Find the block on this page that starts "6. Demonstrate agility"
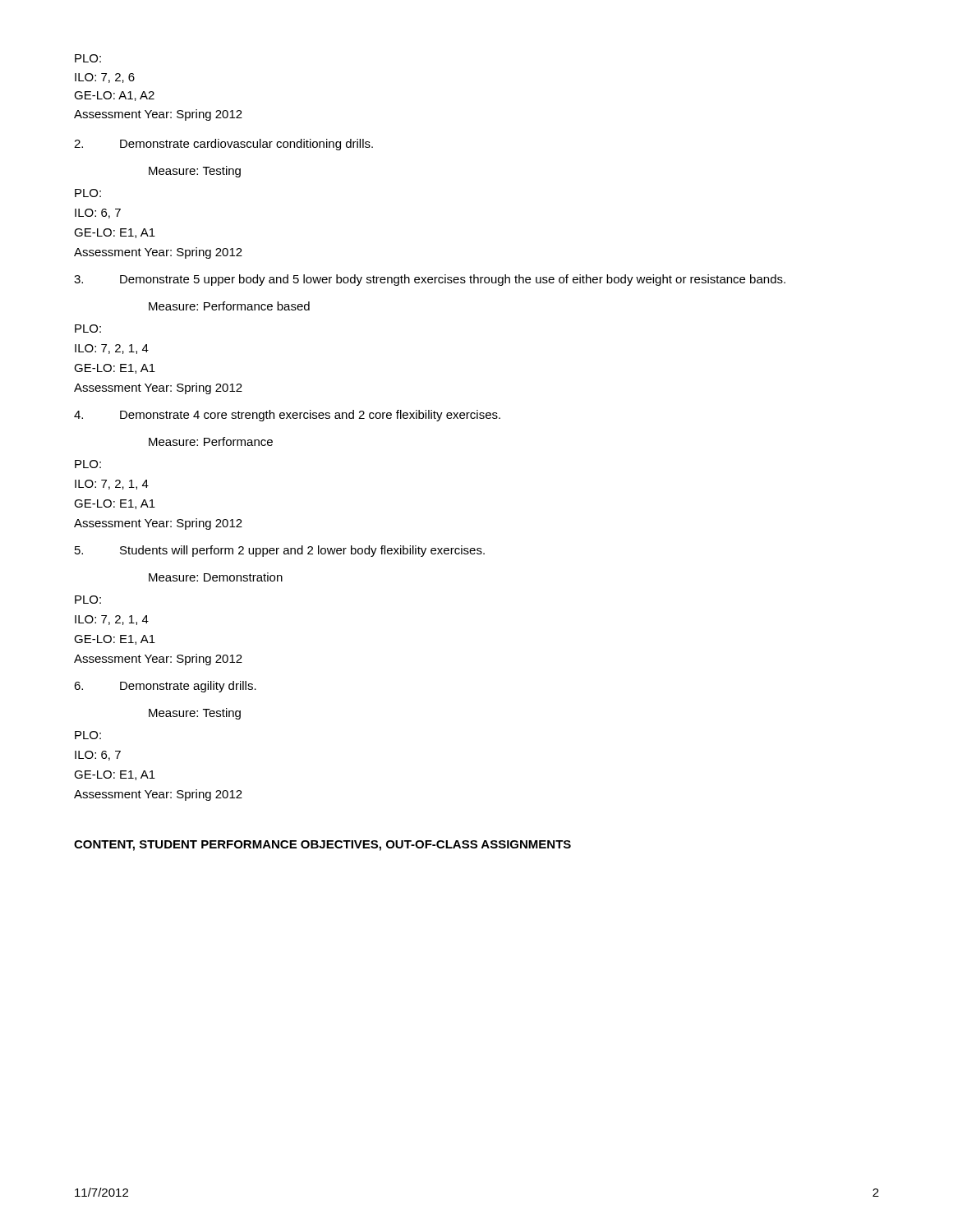953x1232 pixels. (165, 687)
